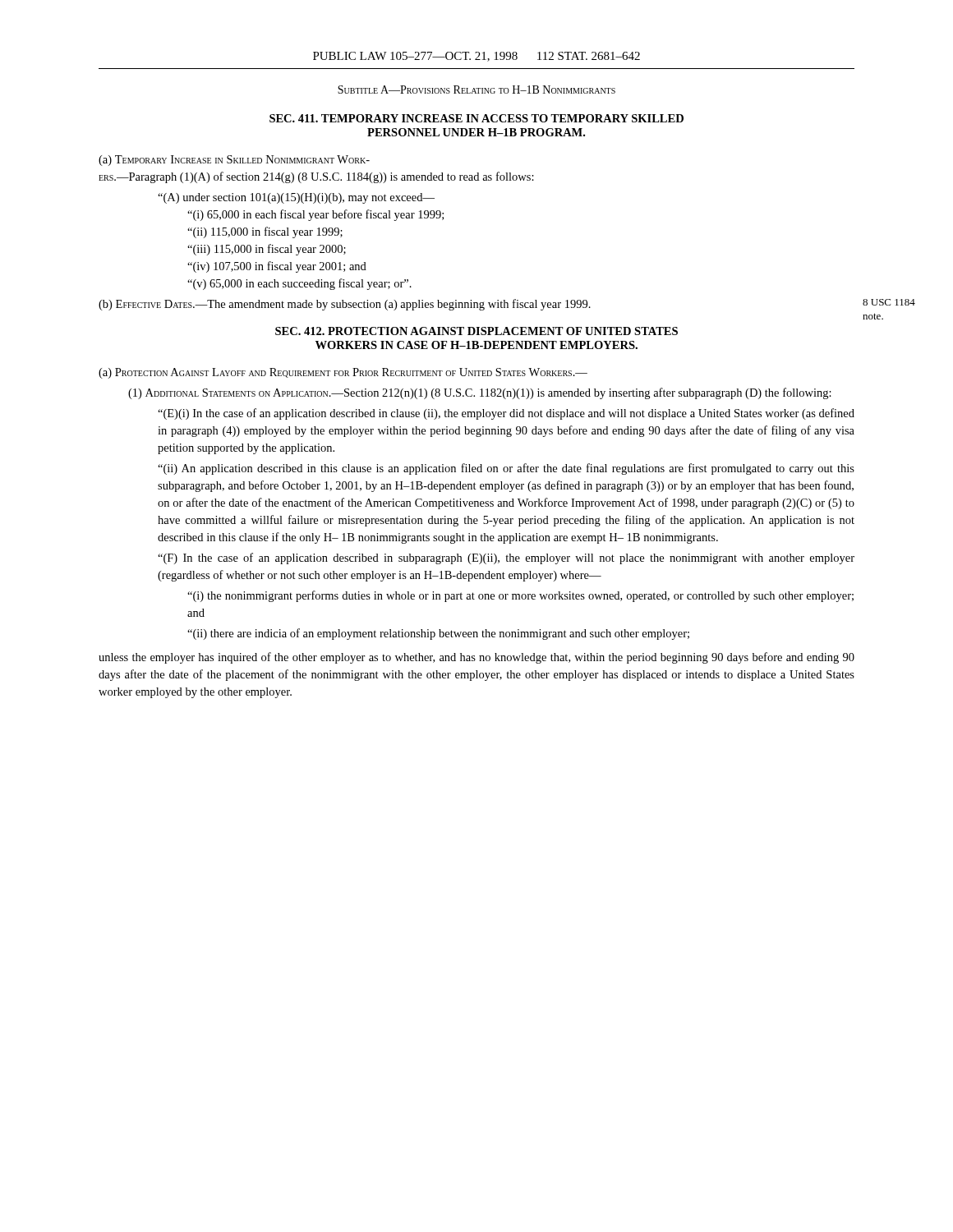
Task: Select the element starting "Subtitle A—Provisions Relating"
Action: (x=476, y=90)
